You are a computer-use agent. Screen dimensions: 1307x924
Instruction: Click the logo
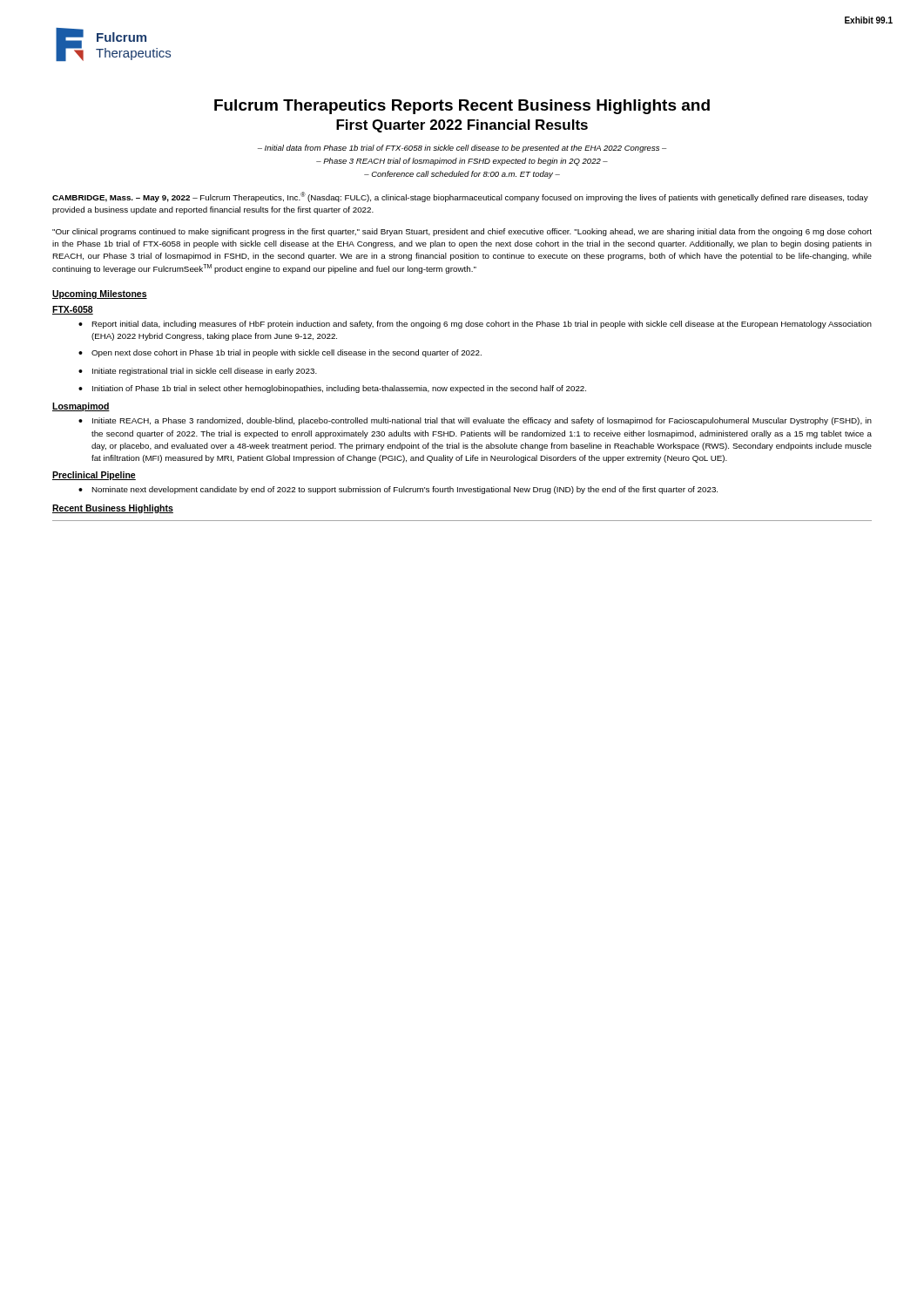[112, 45]
